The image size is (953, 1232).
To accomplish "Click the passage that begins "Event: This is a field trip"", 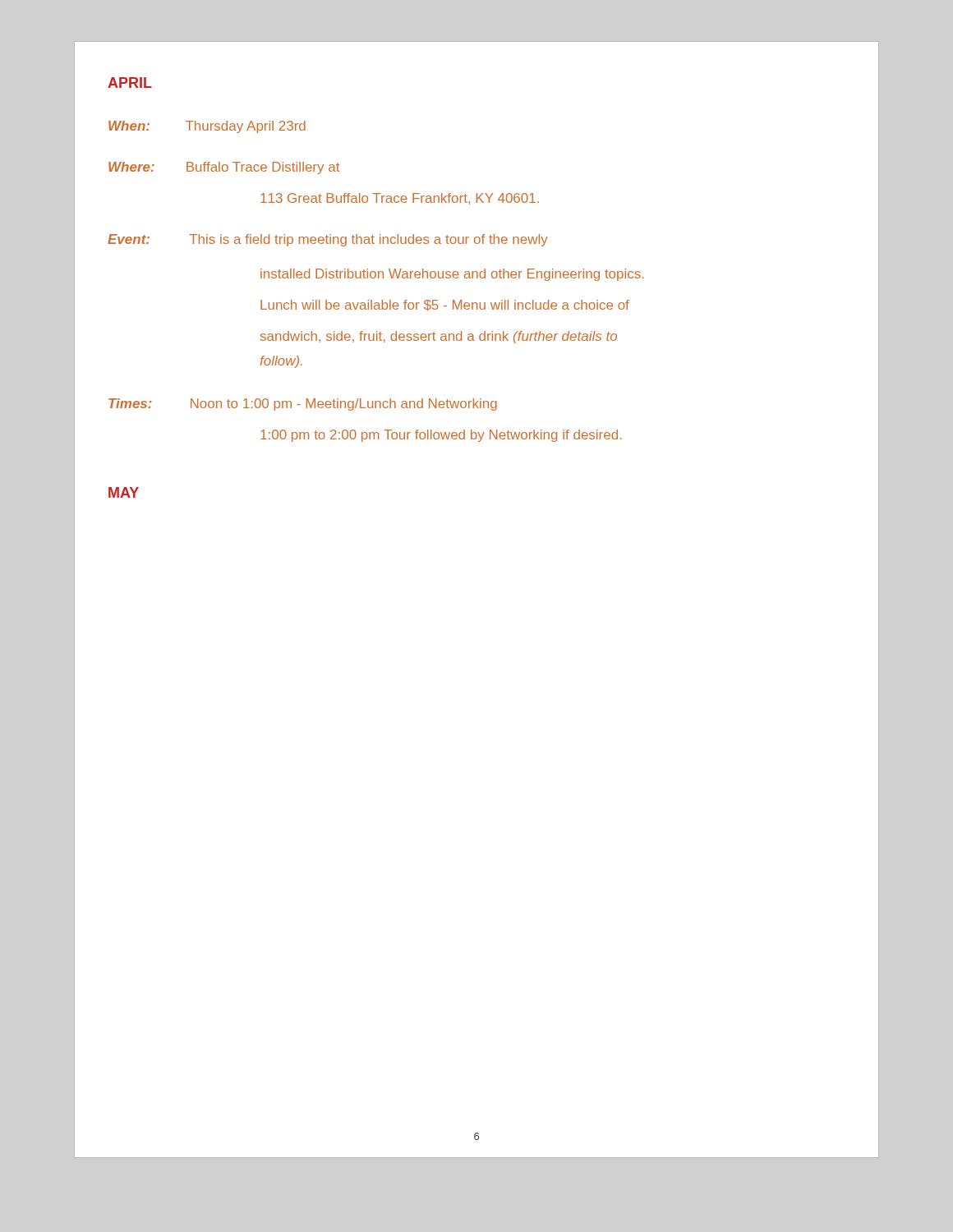I will coord(328,240).
